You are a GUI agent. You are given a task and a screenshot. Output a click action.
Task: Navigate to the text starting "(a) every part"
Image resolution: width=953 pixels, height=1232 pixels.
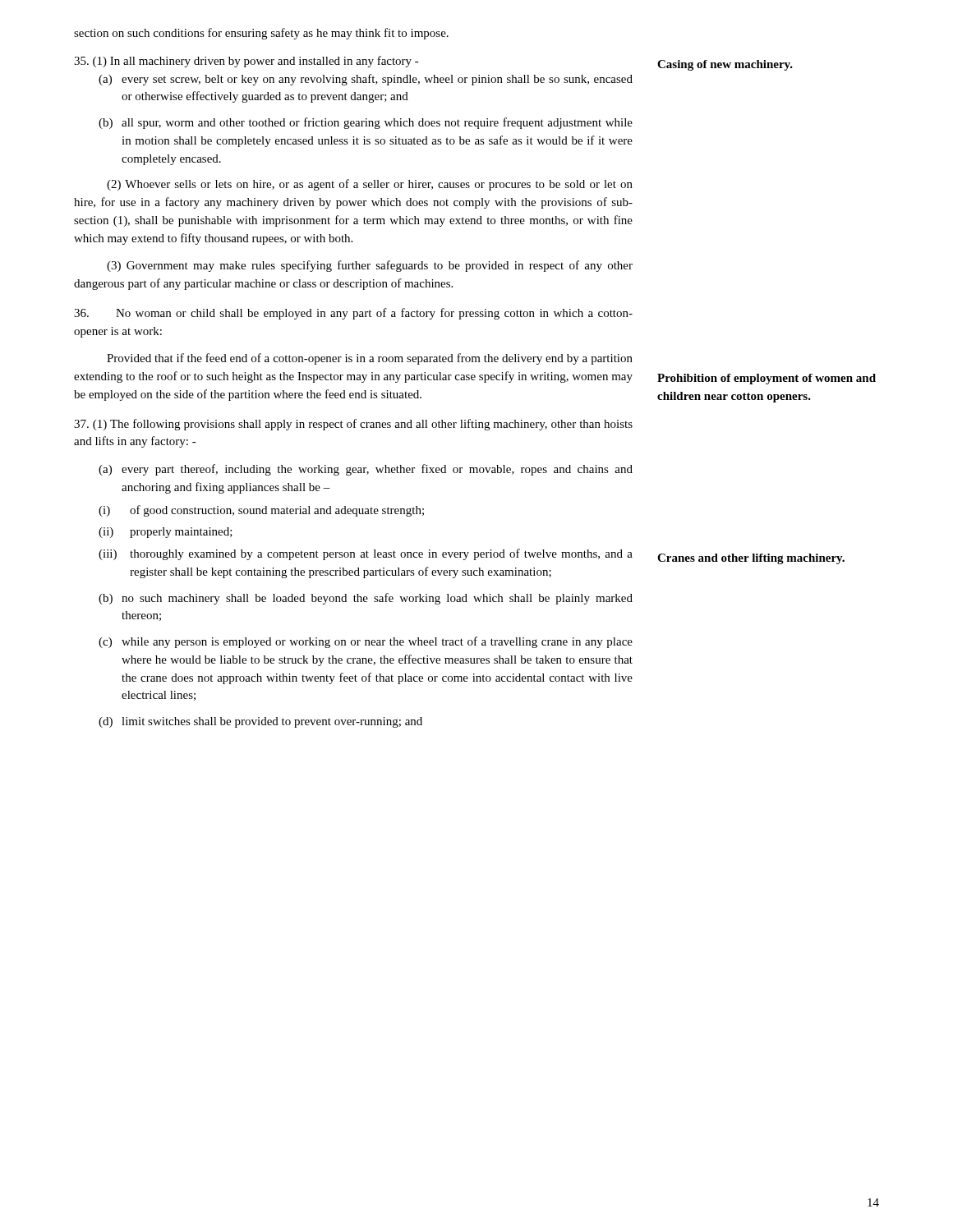click(366, 521)
